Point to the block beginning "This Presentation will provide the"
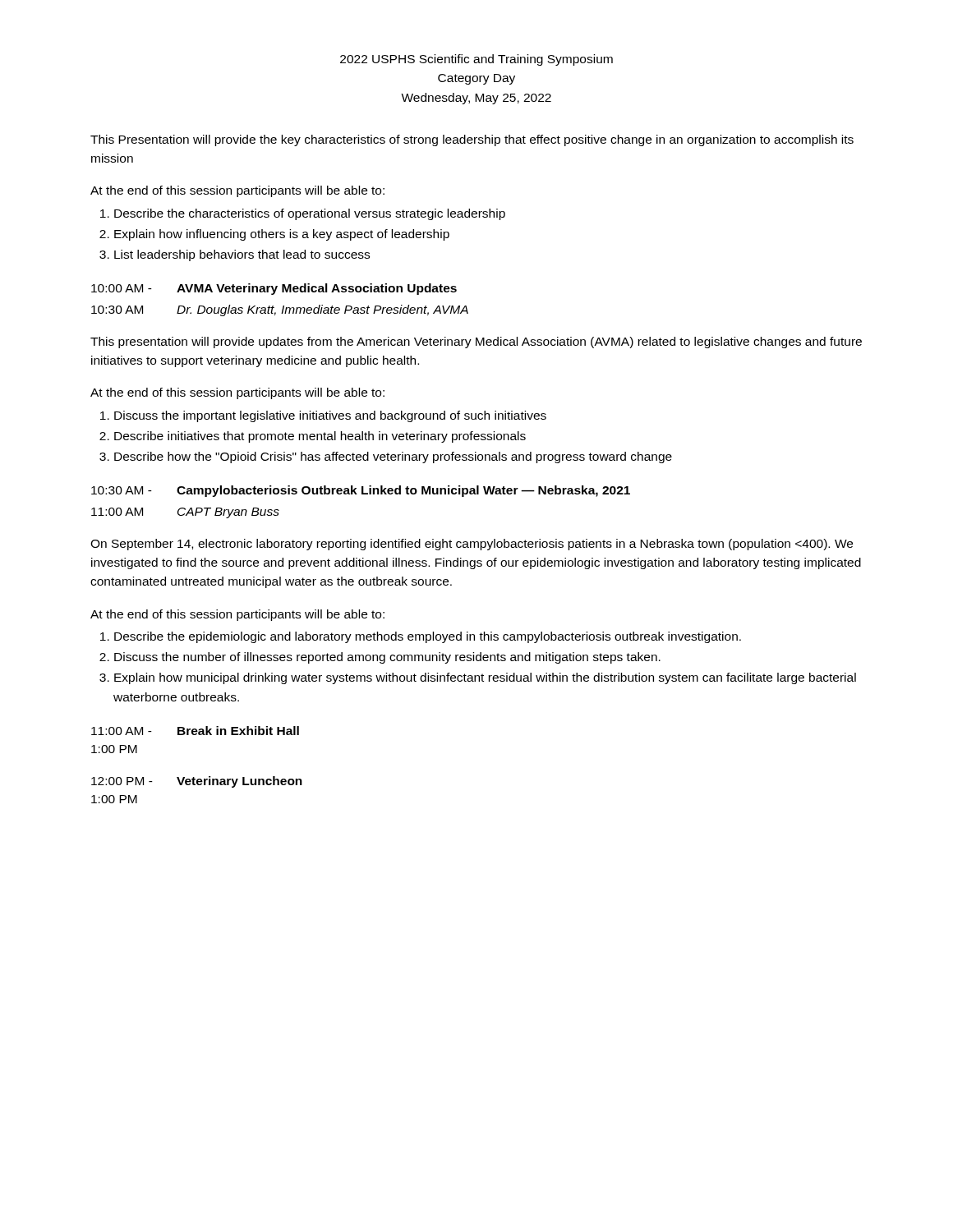Image resolution: width=953 pixels, height=1232 pixels. [472, 149]
